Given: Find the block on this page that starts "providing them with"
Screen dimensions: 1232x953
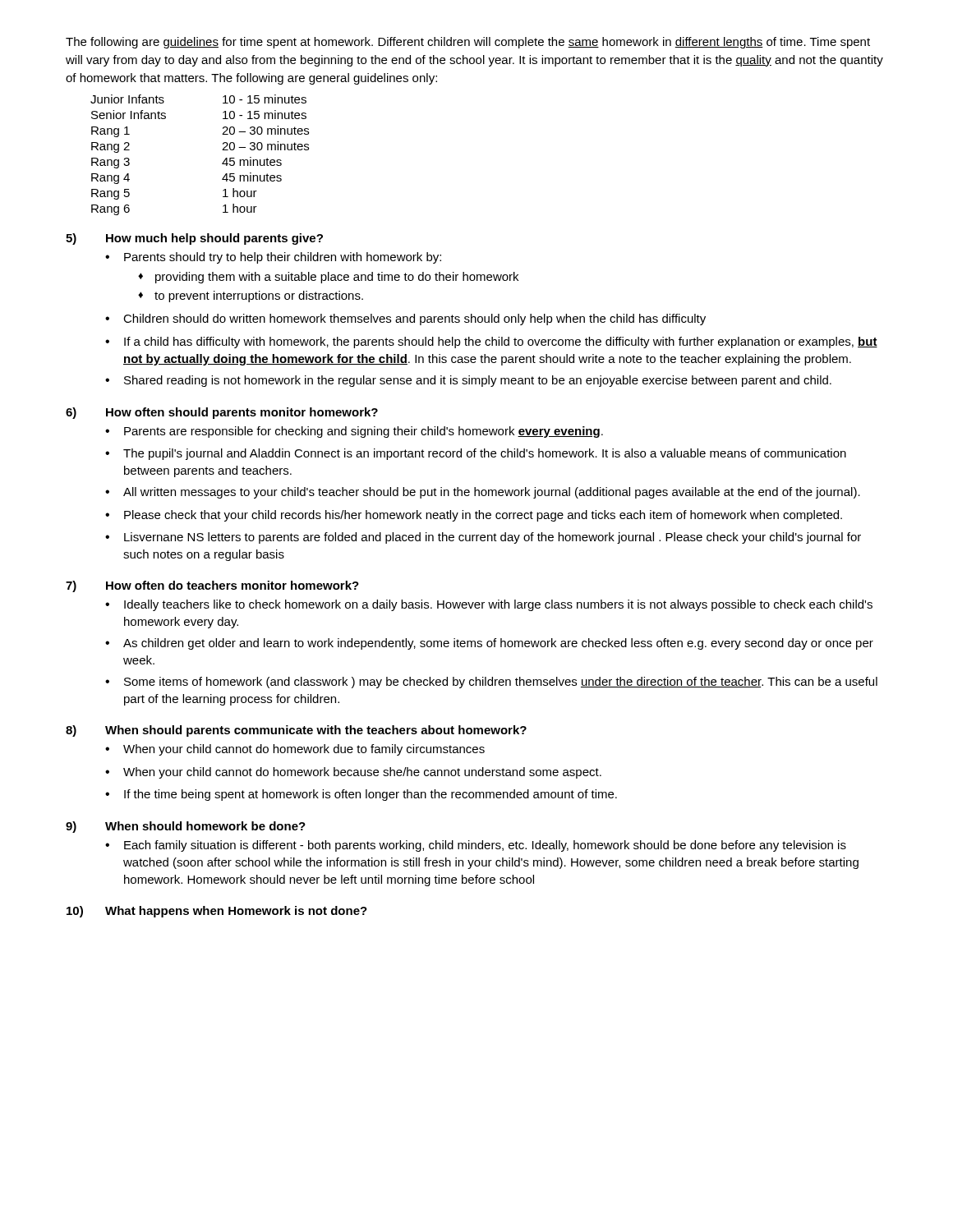Looking at the screenshot, I should pos(521,277).
